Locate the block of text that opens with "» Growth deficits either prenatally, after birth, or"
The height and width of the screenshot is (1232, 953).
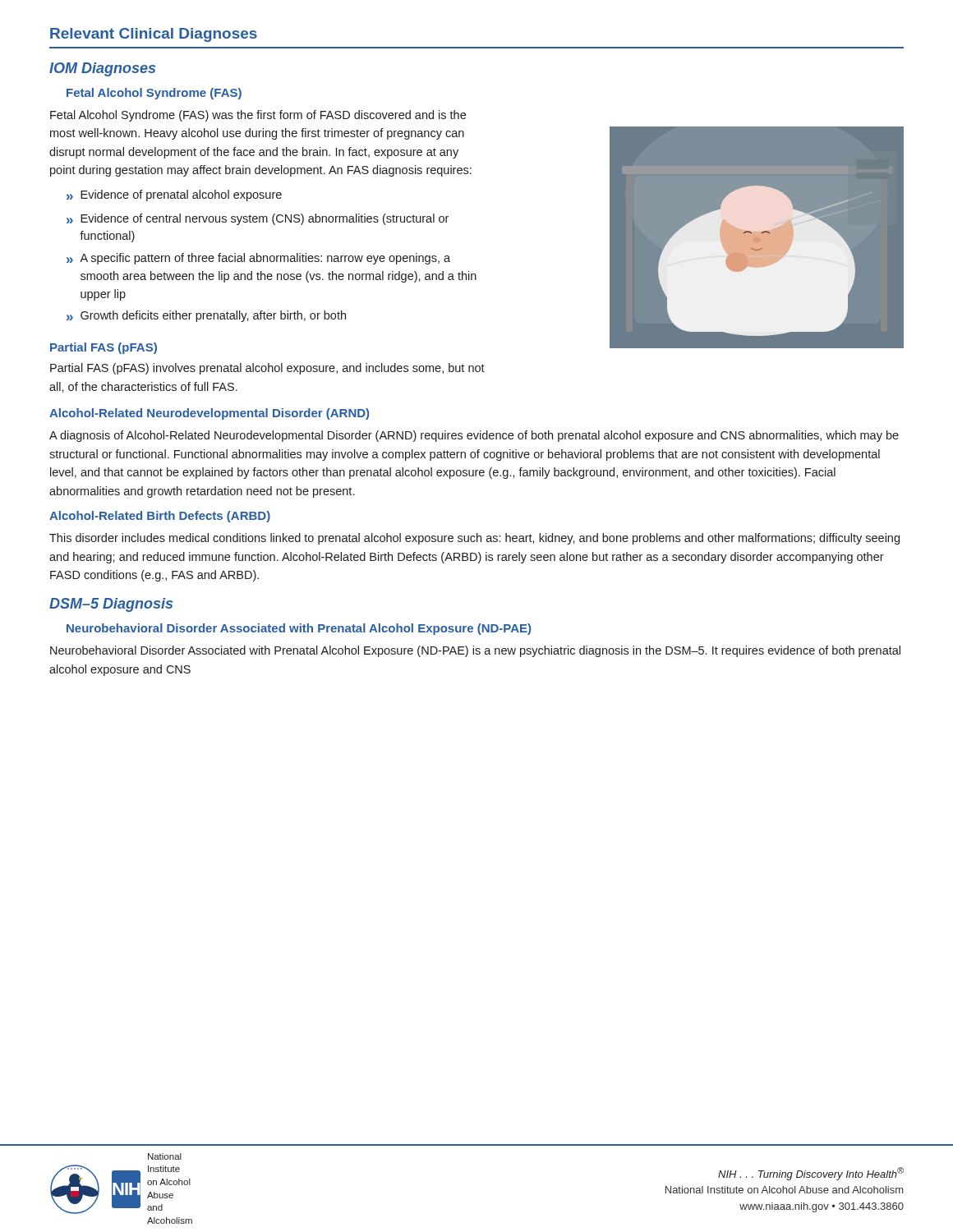point(275,317)
